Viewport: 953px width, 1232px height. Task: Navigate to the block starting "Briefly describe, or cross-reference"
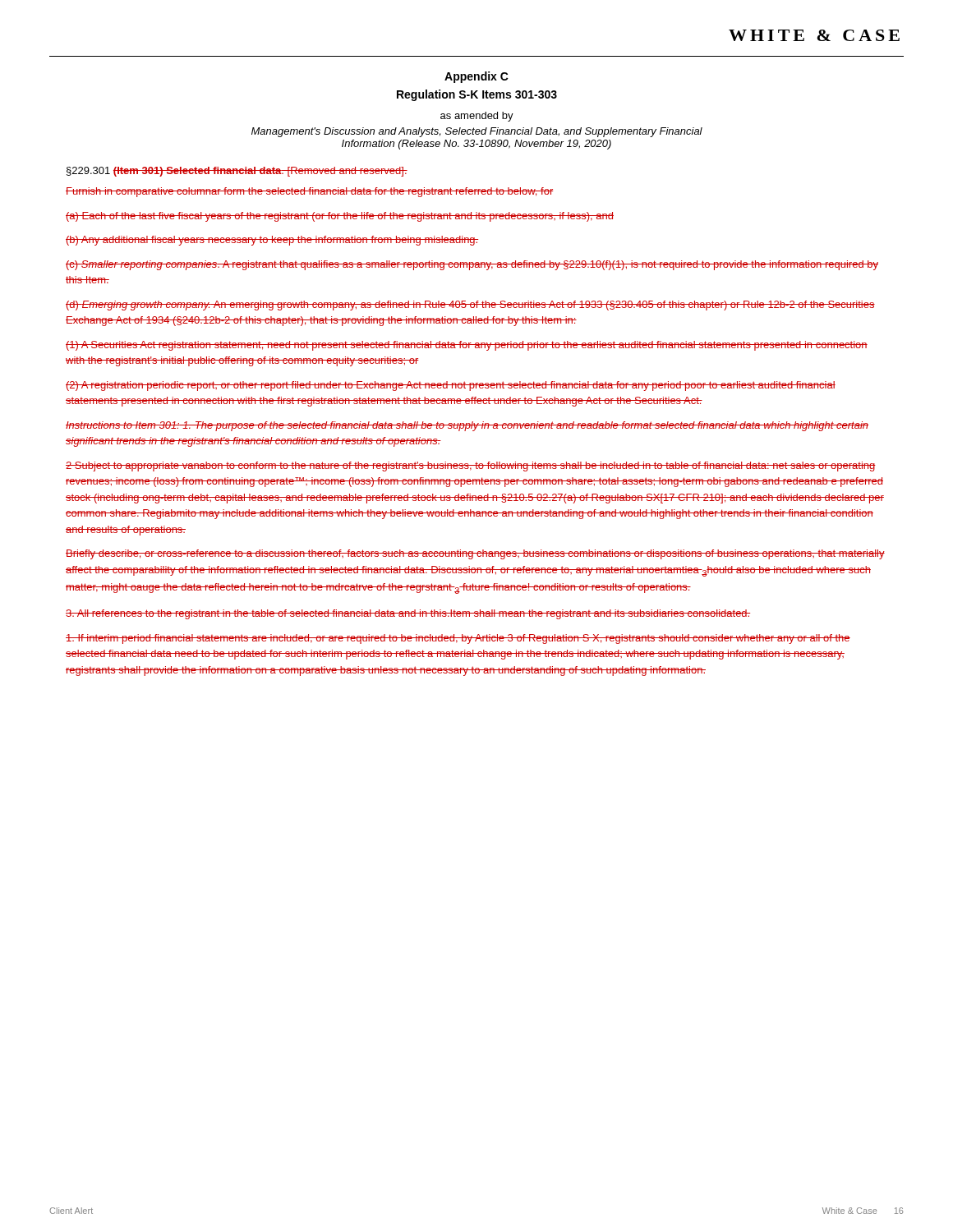coord(475,571)
